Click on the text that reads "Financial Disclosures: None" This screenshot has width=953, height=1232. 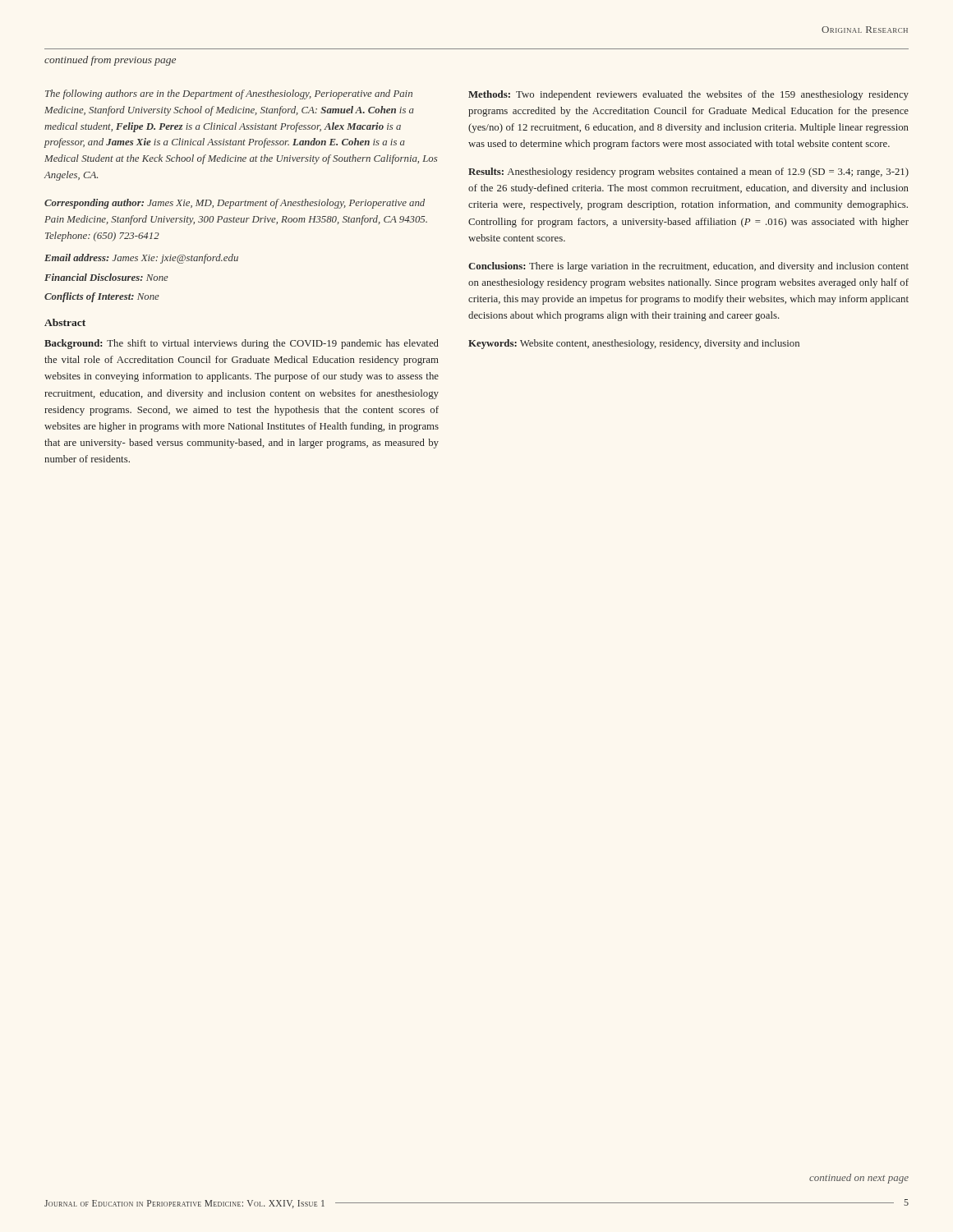(106, 278)
